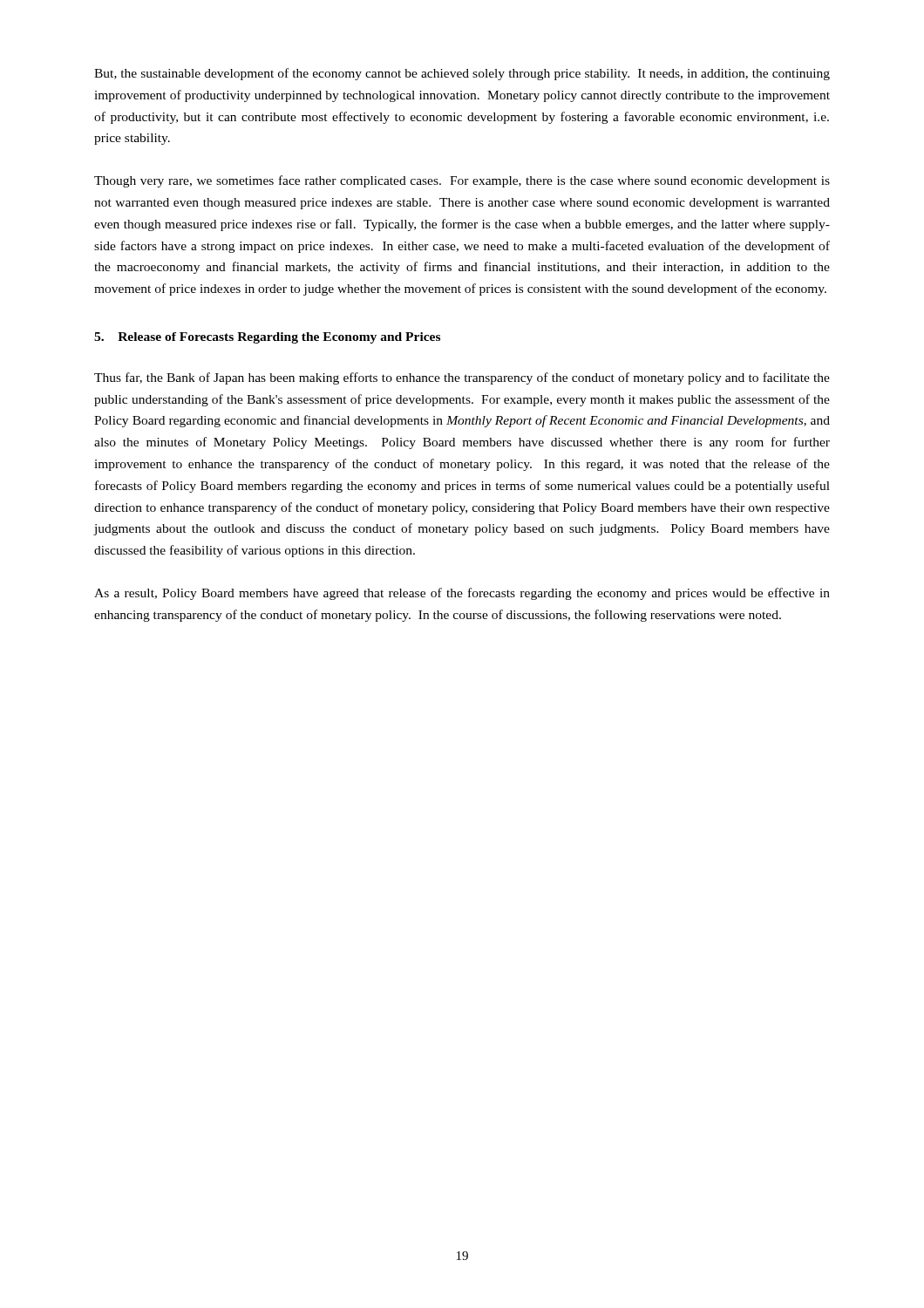Image resolution: width=924 pixels, height=1308 pixels.
Task: Find the block on this page that starts "Thus far, the"
Action: pyautogui.click(x=462, y=463)
